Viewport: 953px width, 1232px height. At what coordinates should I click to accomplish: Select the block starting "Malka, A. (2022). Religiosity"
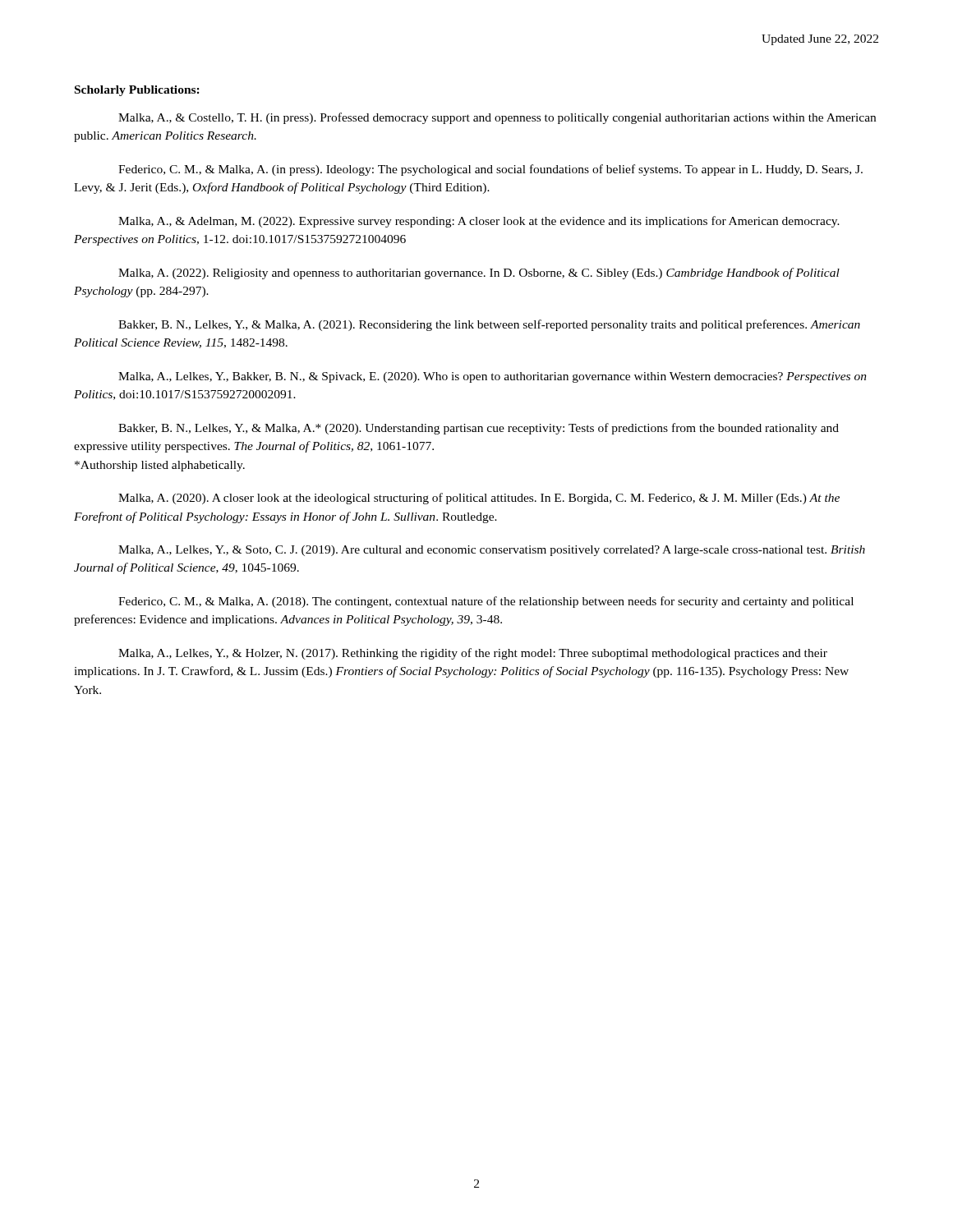476,282
